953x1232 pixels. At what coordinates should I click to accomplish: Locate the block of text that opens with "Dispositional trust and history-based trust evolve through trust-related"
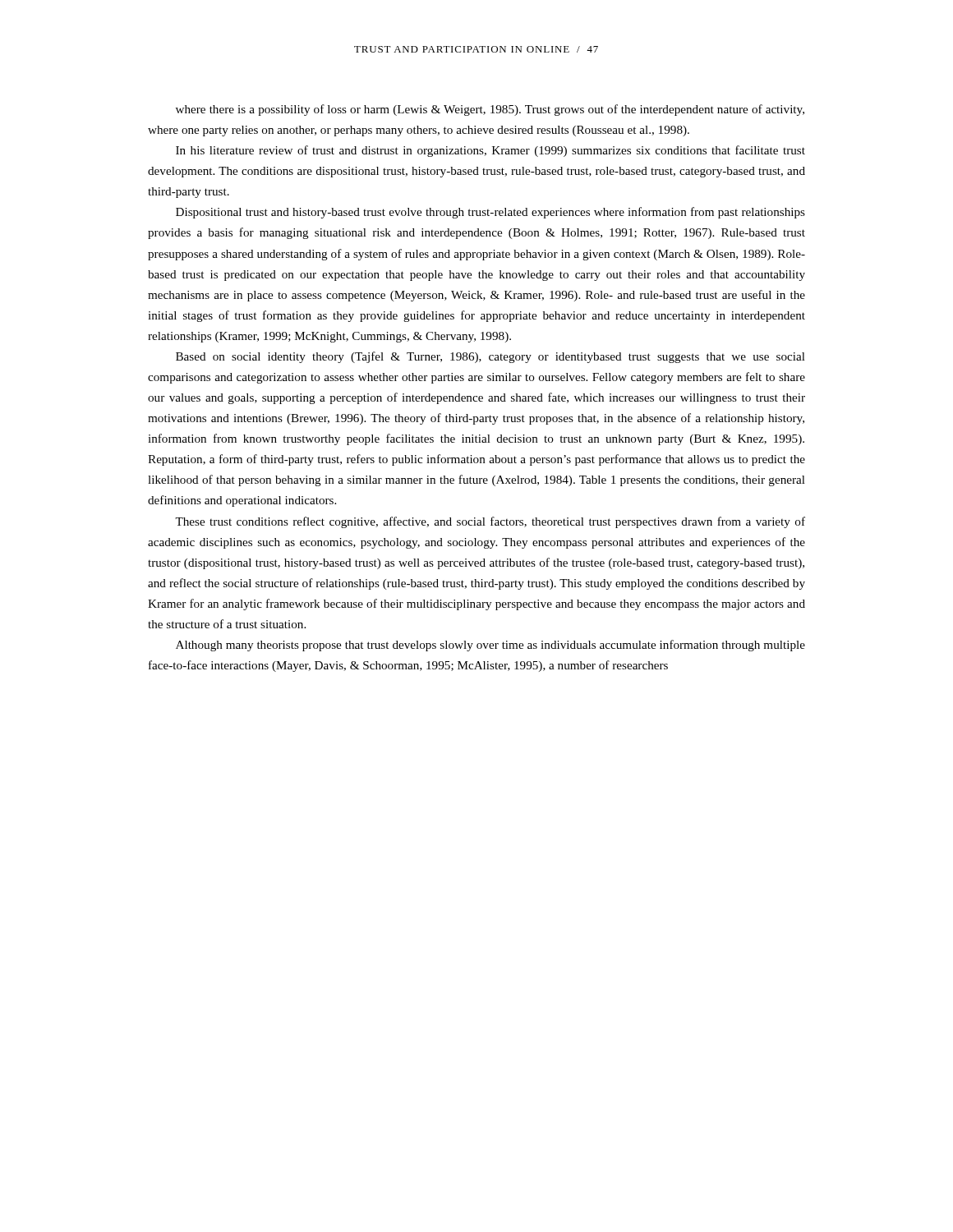(476, 274)
